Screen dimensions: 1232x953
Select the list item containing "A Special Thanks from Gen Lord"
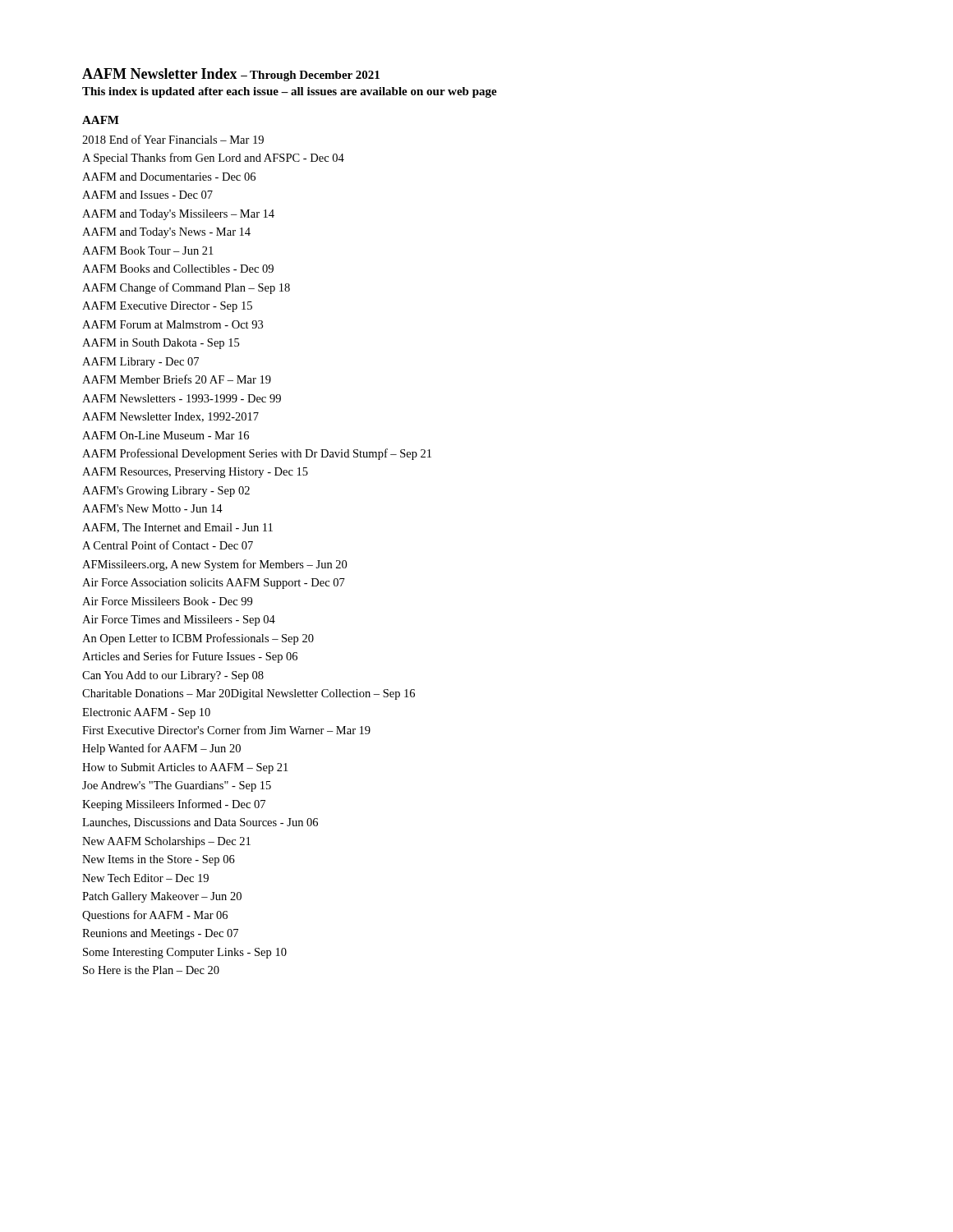point(213,158)
